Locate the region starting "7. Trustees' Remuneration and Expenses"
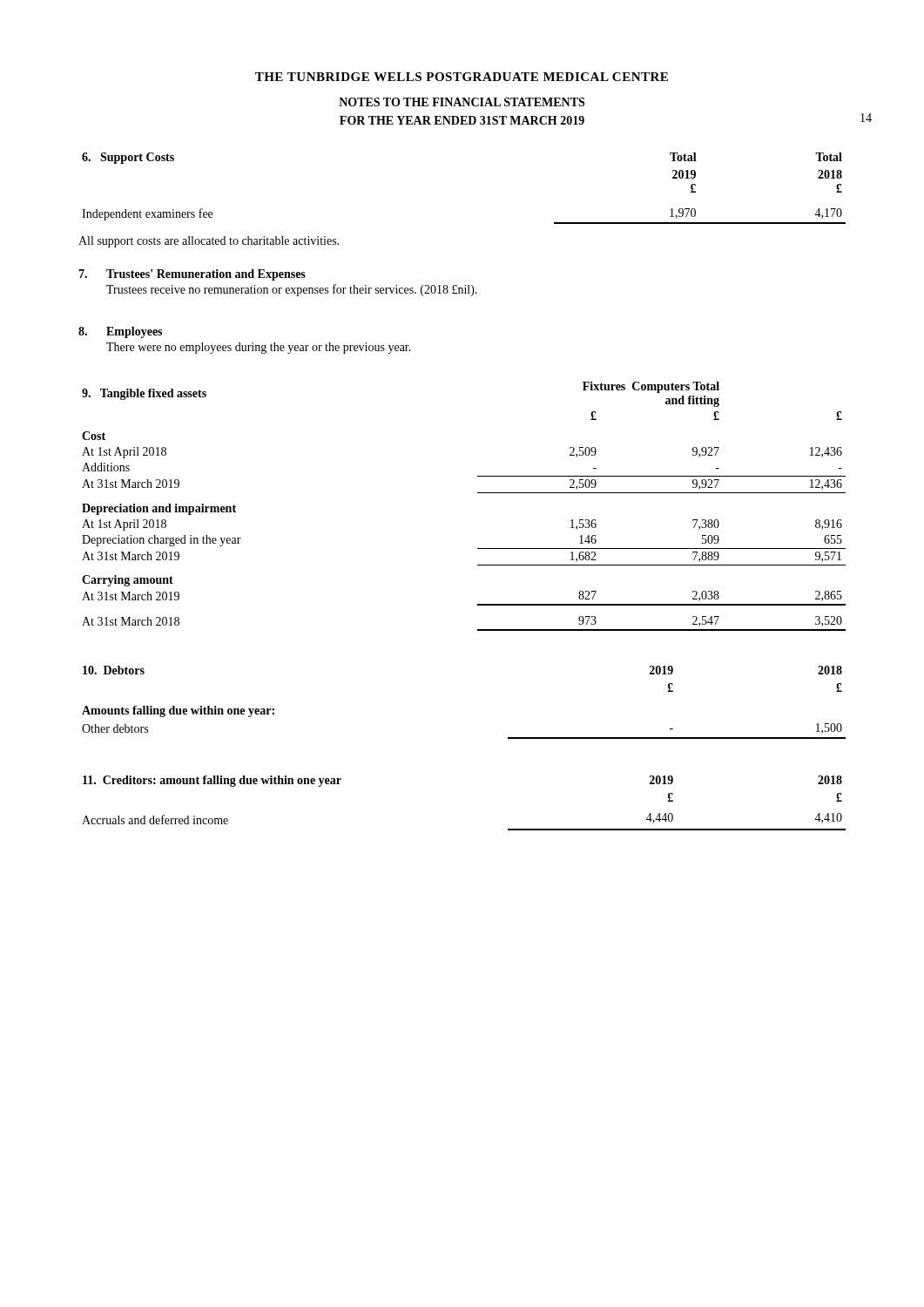This screenshot has width=924, height=1307. pos(192,274)
